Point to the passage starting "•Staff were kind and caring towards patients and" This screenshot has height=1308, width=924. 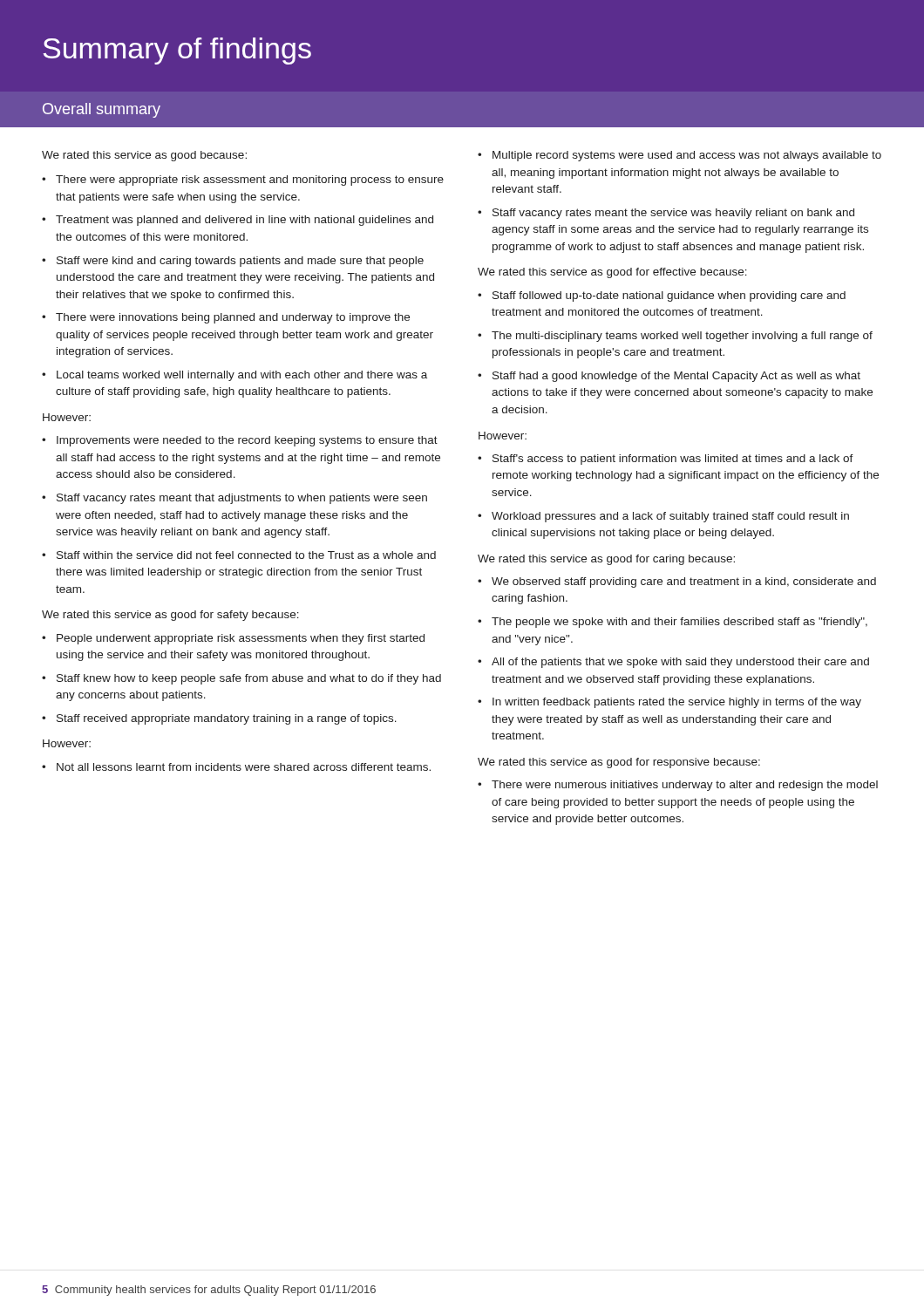click(238, 276)
